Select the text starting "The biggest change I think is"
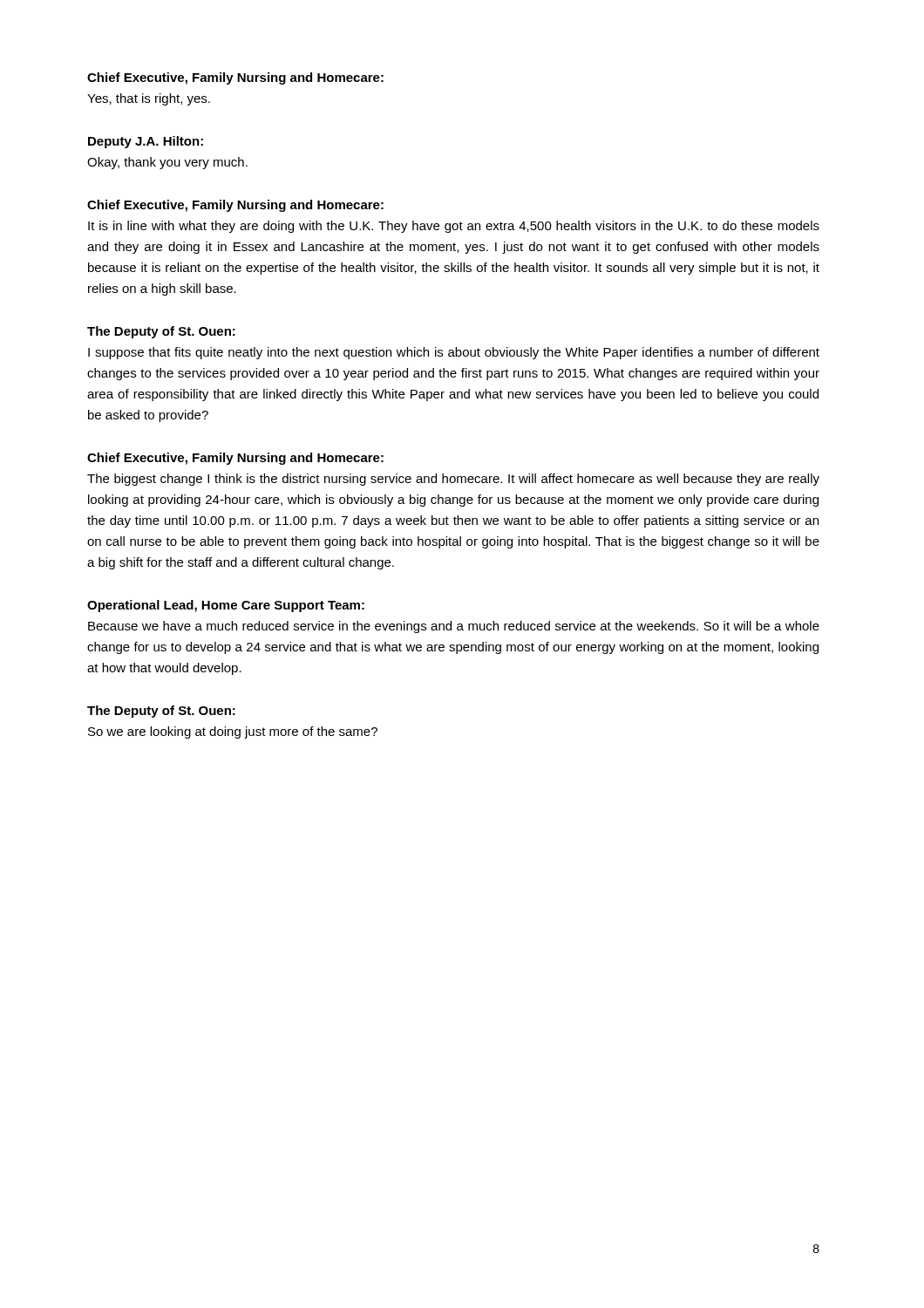Image resolution: width=924 pixels, height=1308 pixels. tap(453, 520)
